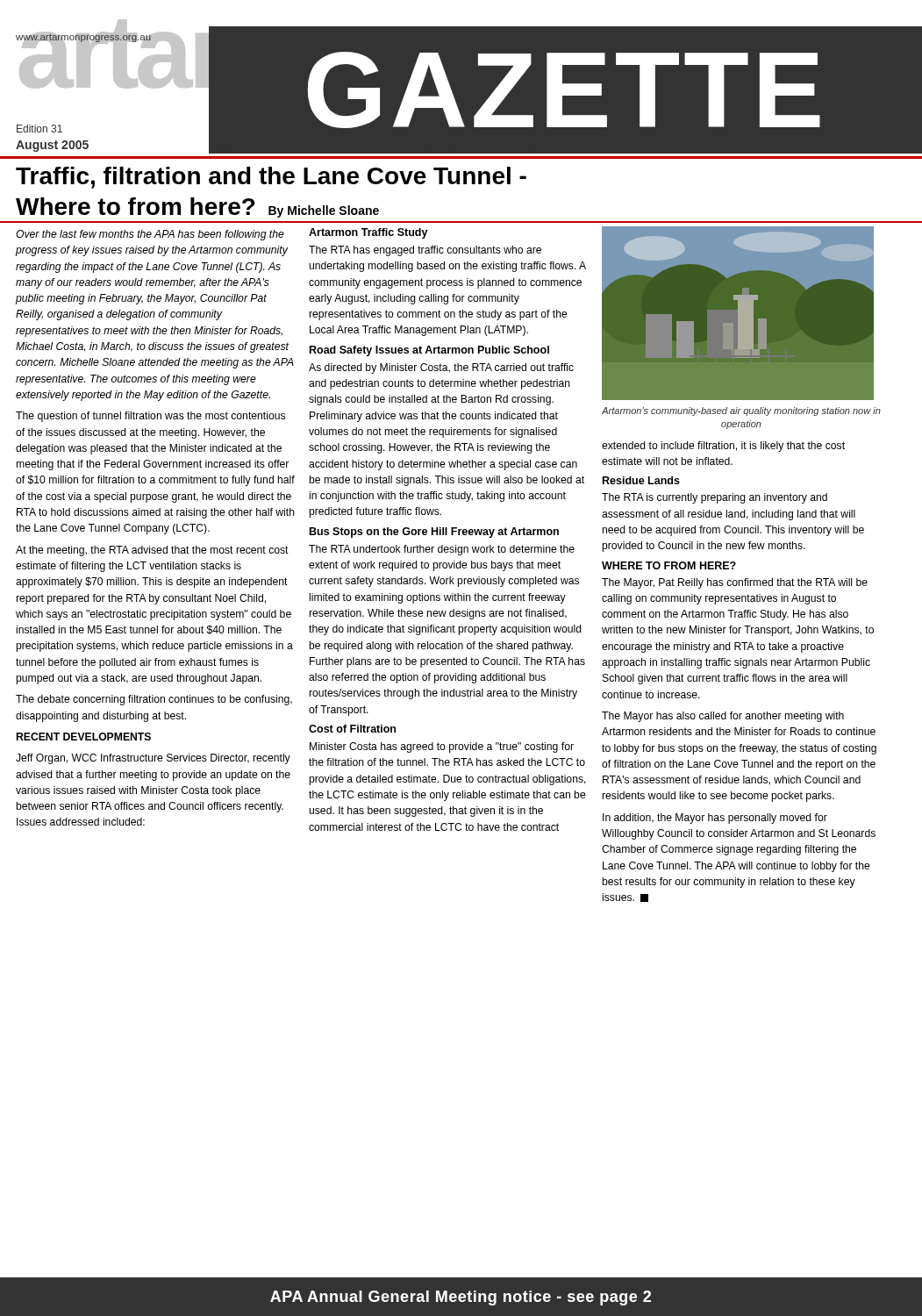Locate the text starting "Artarmon Traffic Study"

point(368,232)
